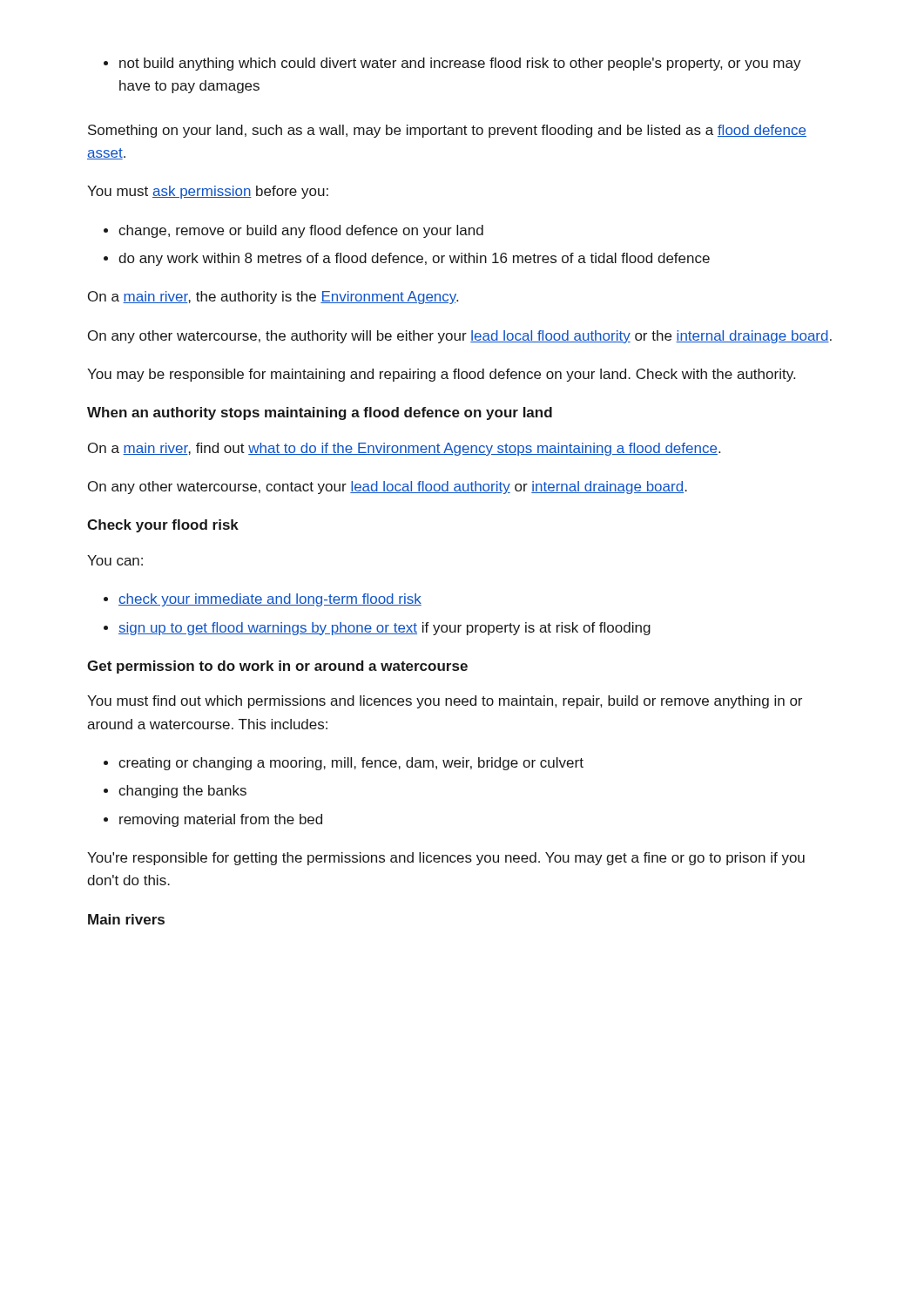Point to the block beginning "Something on your land, such as a"
This screenshot has height=1307, width=924.
462,142
